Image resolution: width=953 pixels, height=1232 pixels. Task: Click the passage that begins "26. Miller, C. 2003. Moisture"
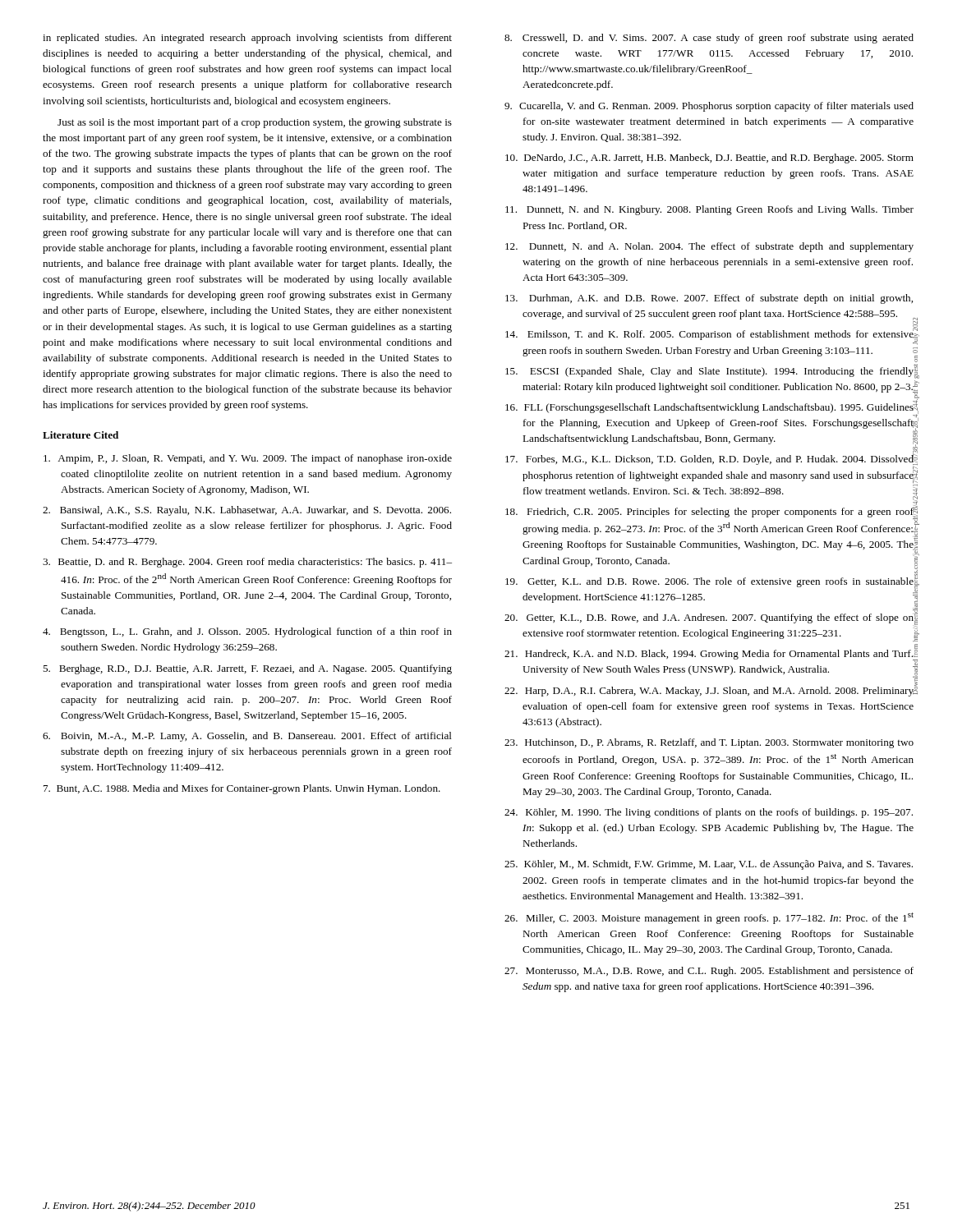(x=709, y=933)
